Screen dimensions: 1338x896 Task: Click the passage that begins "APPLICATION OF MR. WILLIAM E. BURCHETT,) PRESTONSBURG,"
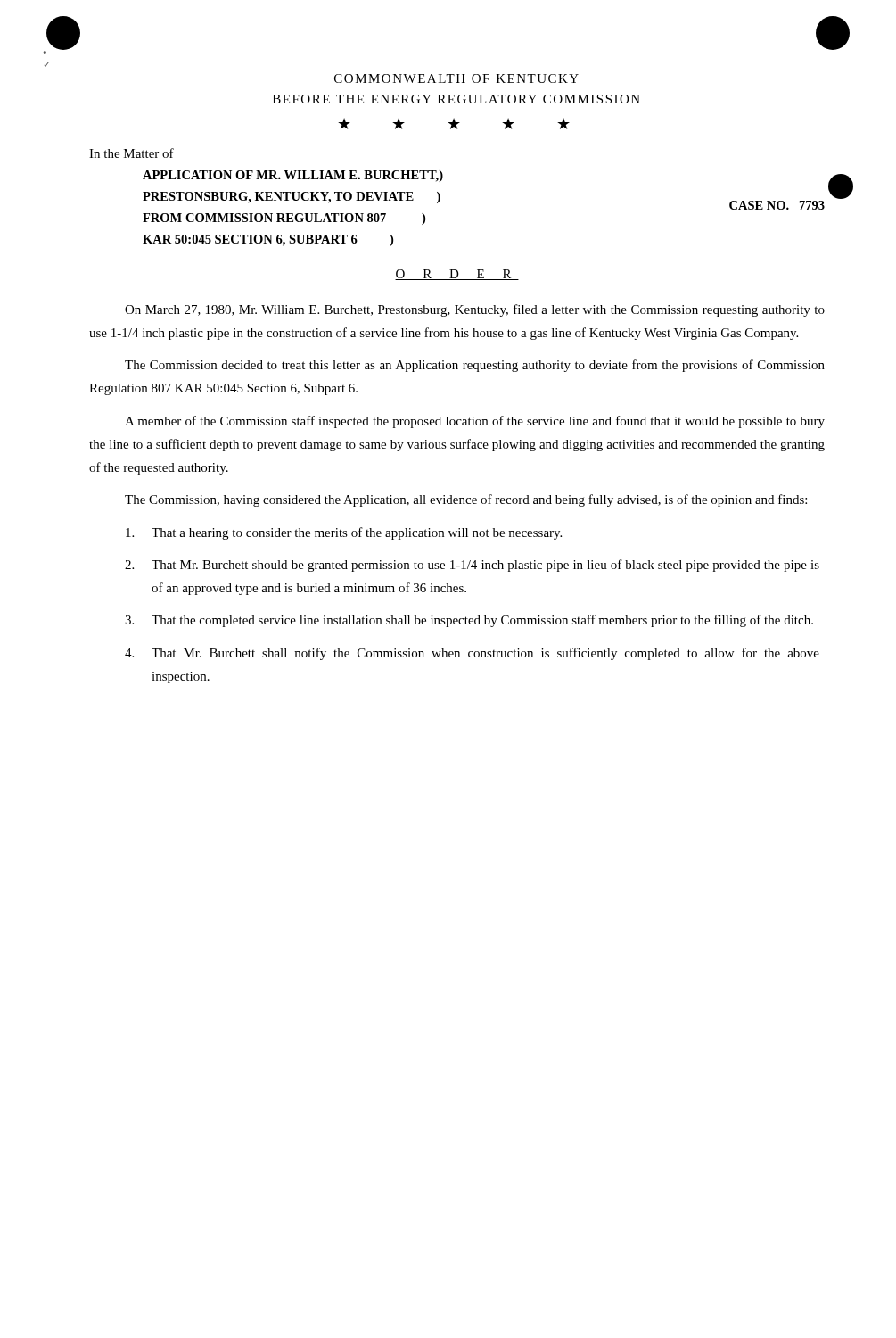click(293, 176)
